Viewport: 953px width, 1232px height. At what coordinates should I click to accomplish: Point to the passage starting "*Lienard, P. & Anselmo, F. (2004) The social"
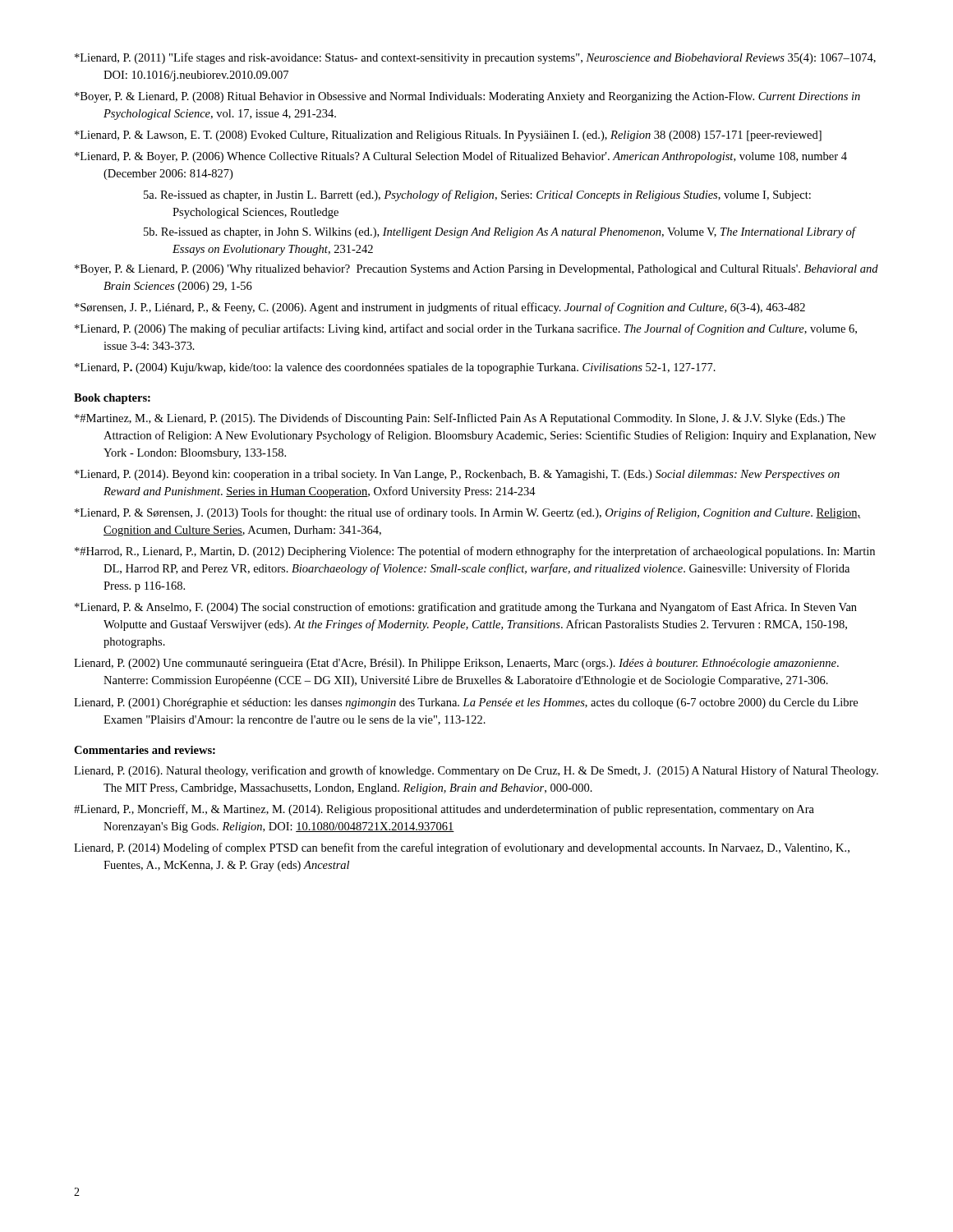pyautogui.click(x=465, y=625)
